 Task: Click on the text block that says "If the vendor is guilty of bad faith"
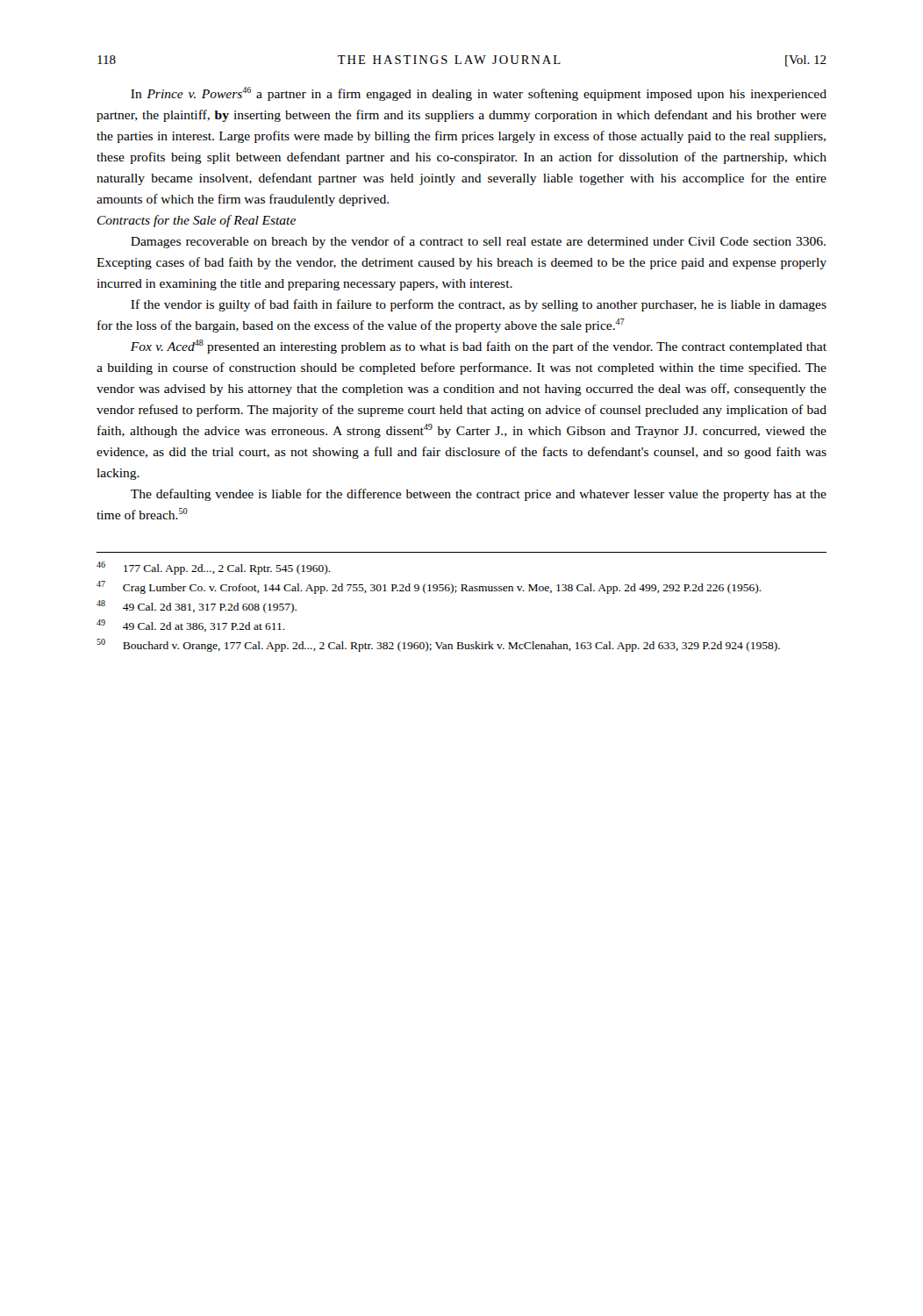tap(462, 315)
